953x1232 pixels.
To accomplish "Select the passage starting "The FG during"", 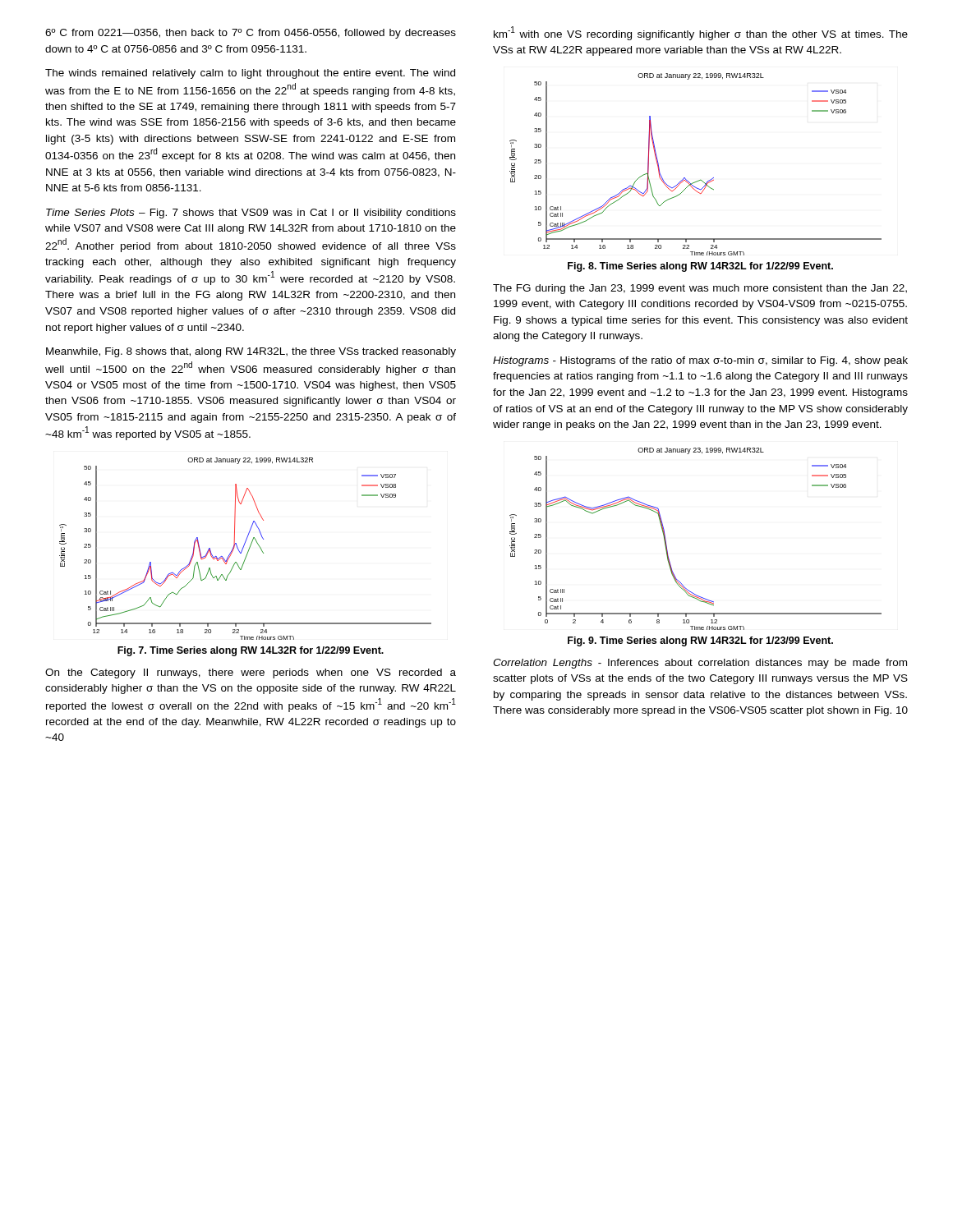I will click(x=700, y=356).
